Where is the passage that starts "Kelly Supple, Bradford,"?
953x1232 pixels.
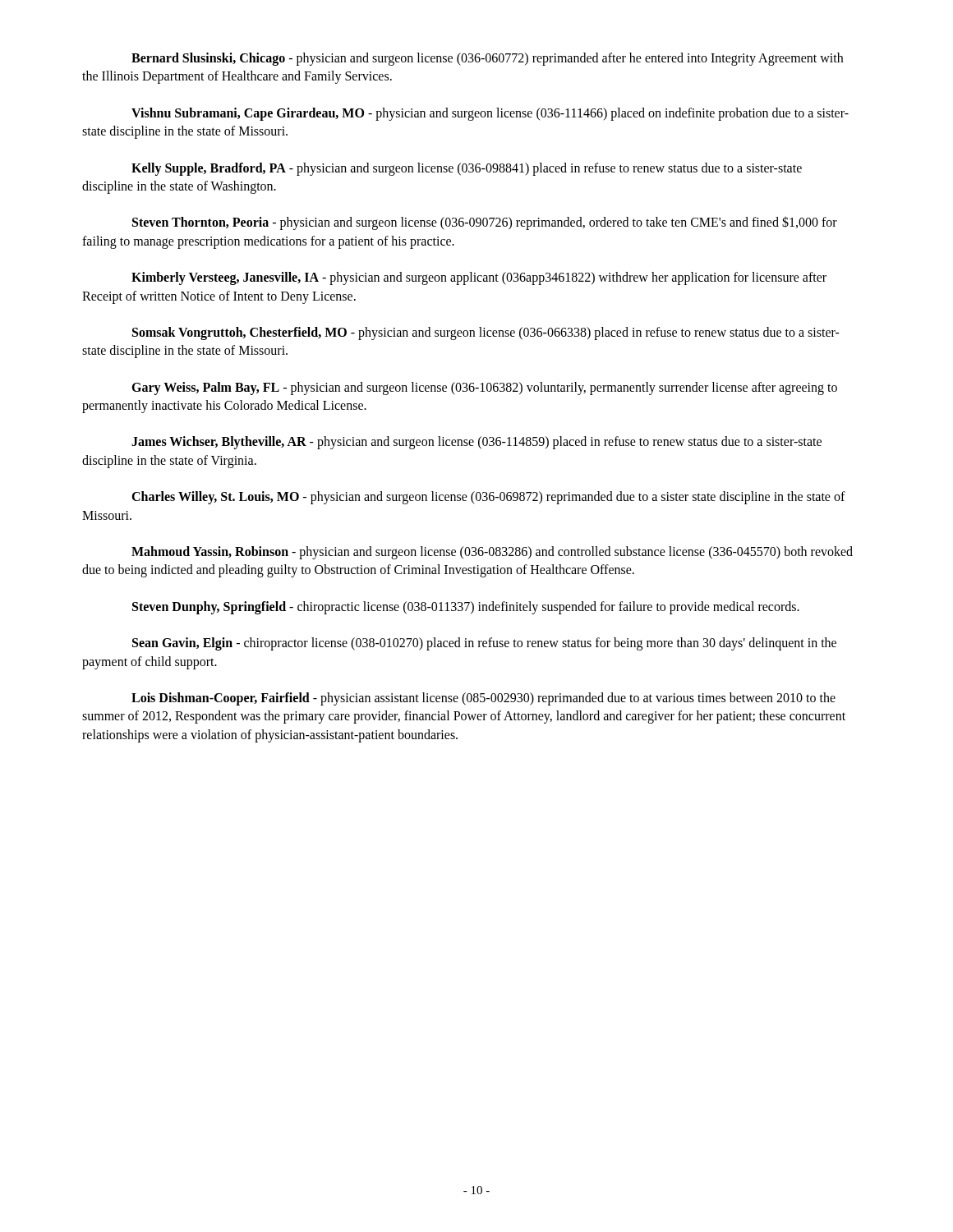468,177
